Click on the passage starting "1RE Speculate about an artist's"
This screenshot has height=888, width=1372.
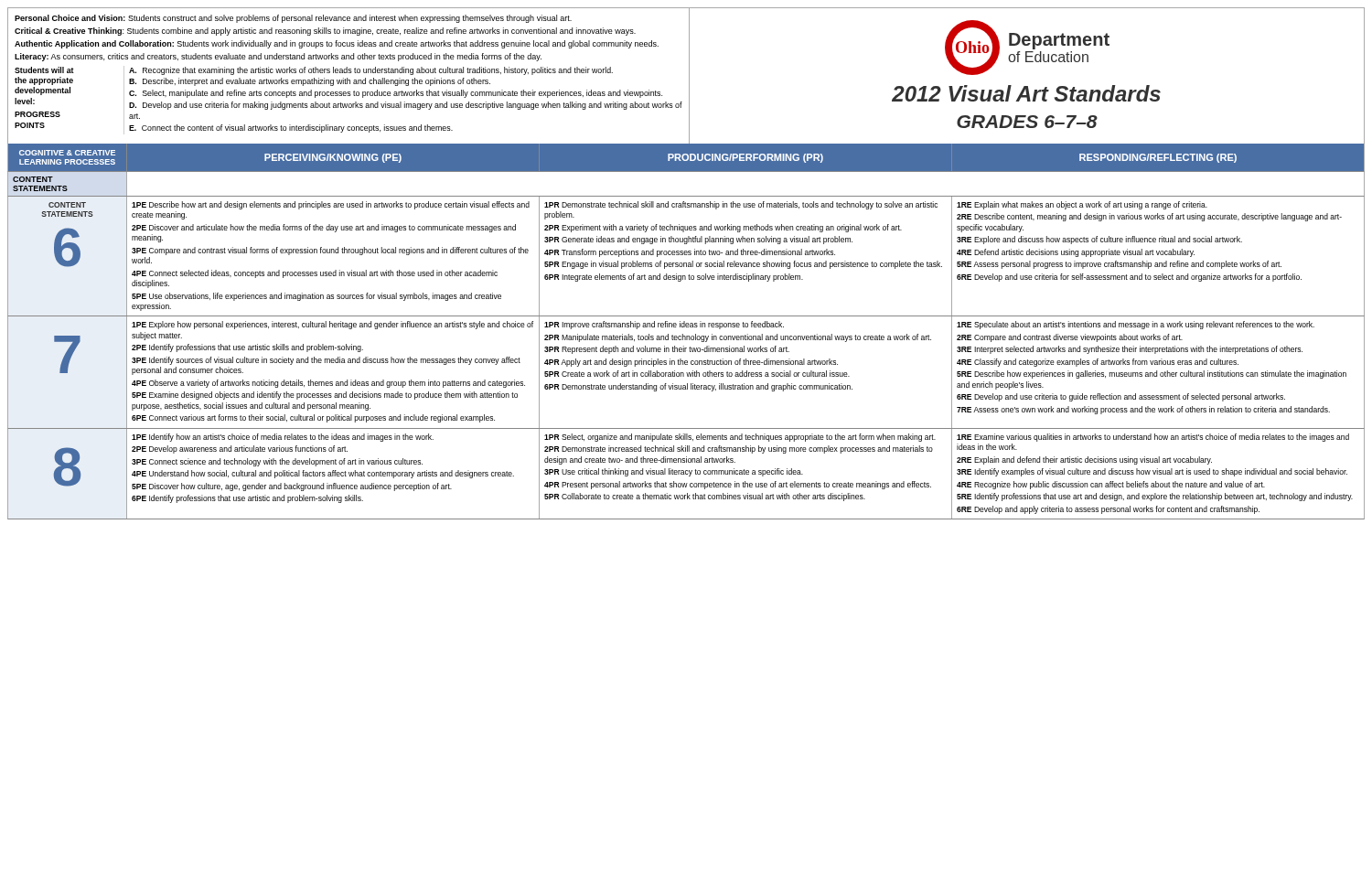[1158, 368]
